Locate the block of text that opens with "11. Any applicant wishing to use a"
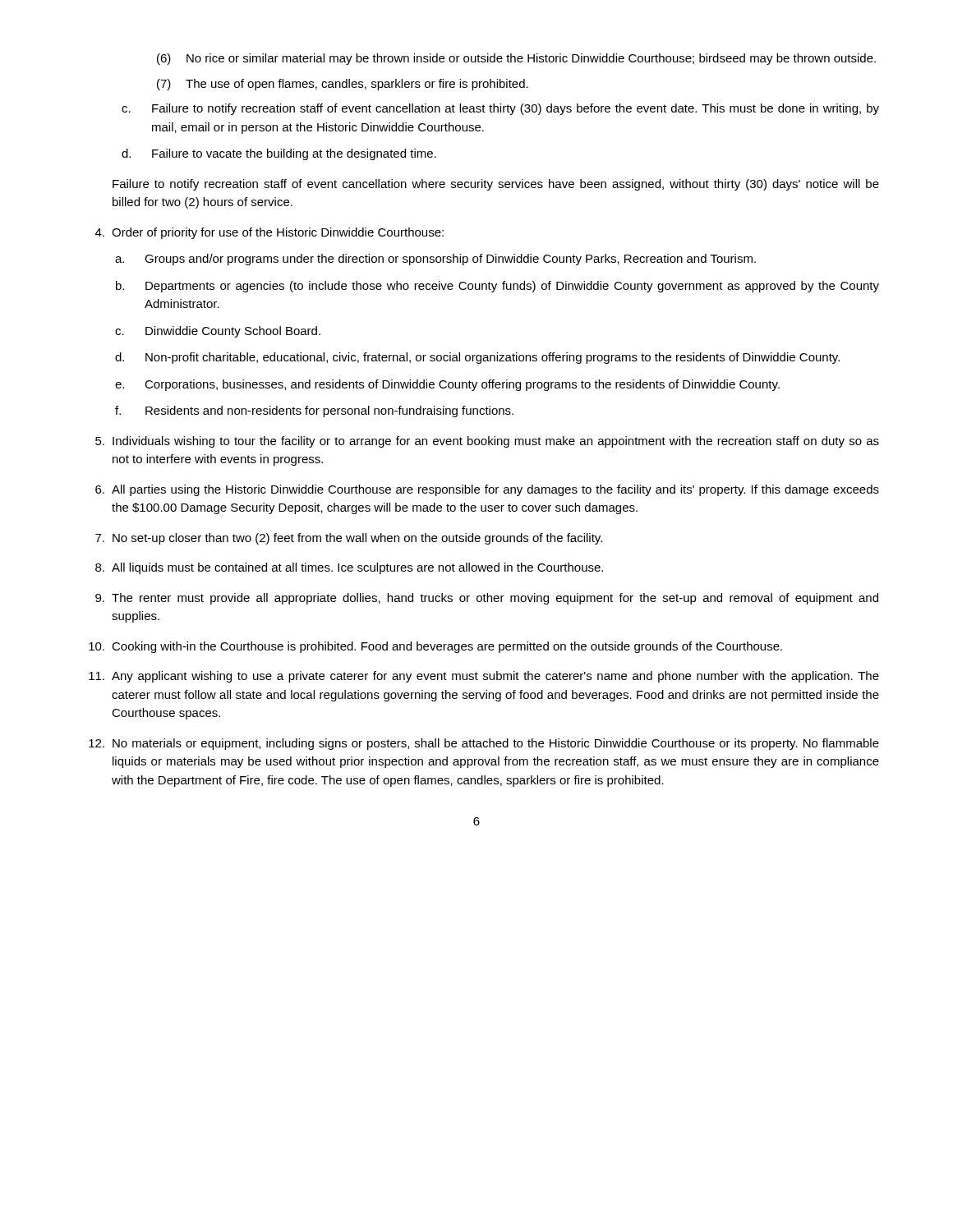The image size is (953, 1232). 476,695
